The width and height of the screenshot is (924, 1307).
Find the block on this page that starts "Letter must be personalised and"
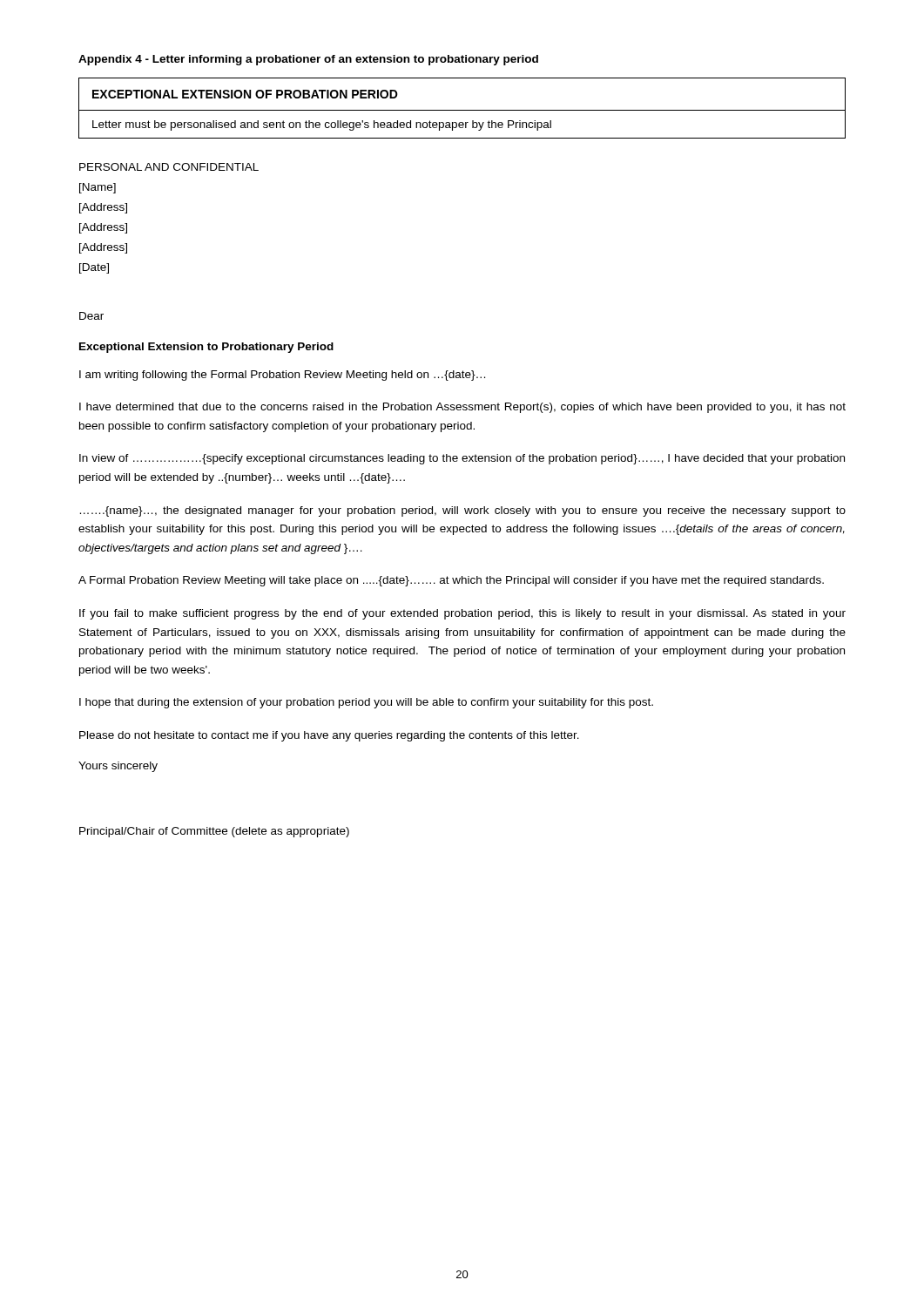click(x=322, y=124)
